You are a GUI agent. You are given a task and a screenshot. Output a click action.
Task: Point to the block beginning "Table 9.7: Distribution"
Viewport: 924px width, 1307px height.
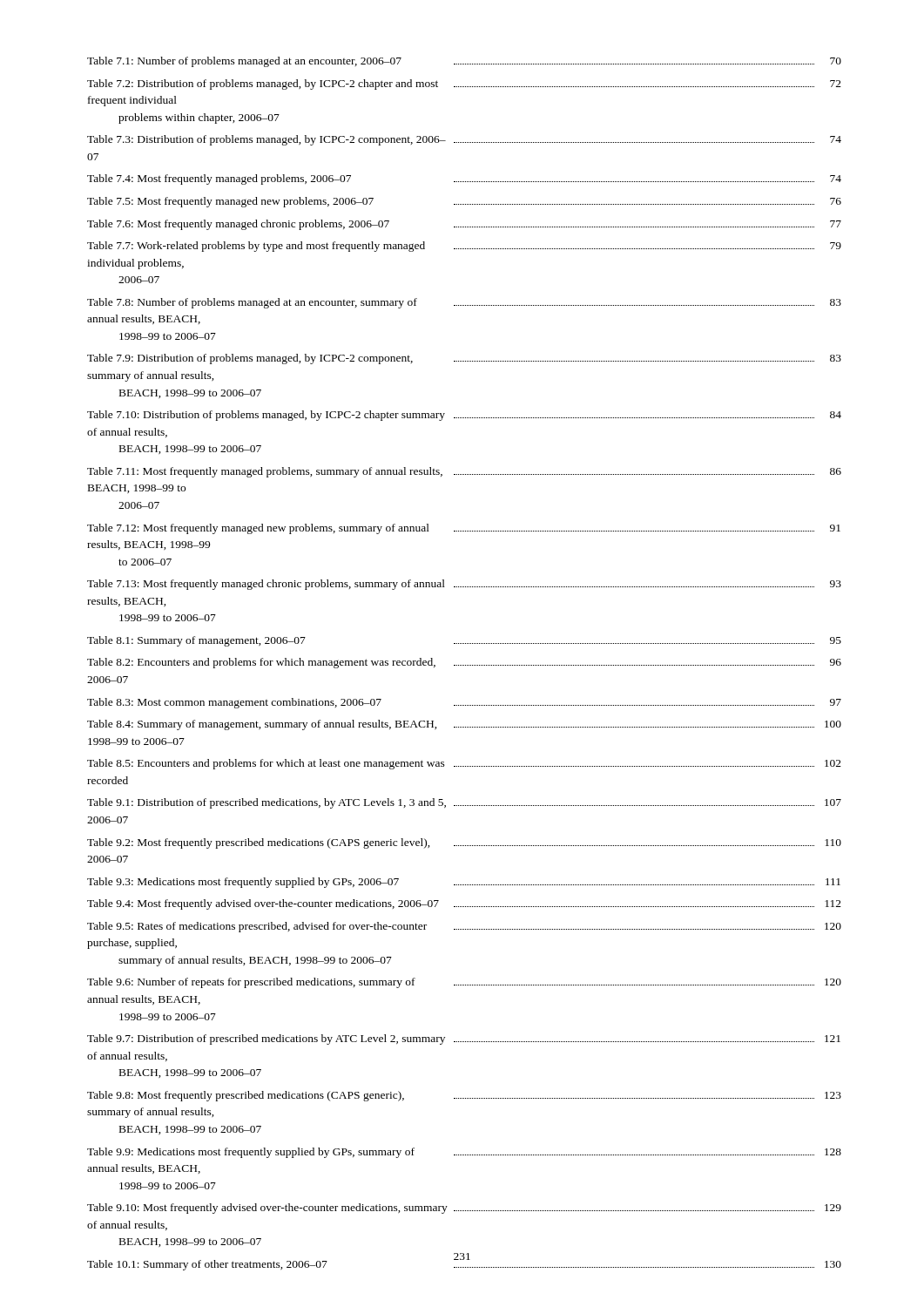pos(464,1040)
